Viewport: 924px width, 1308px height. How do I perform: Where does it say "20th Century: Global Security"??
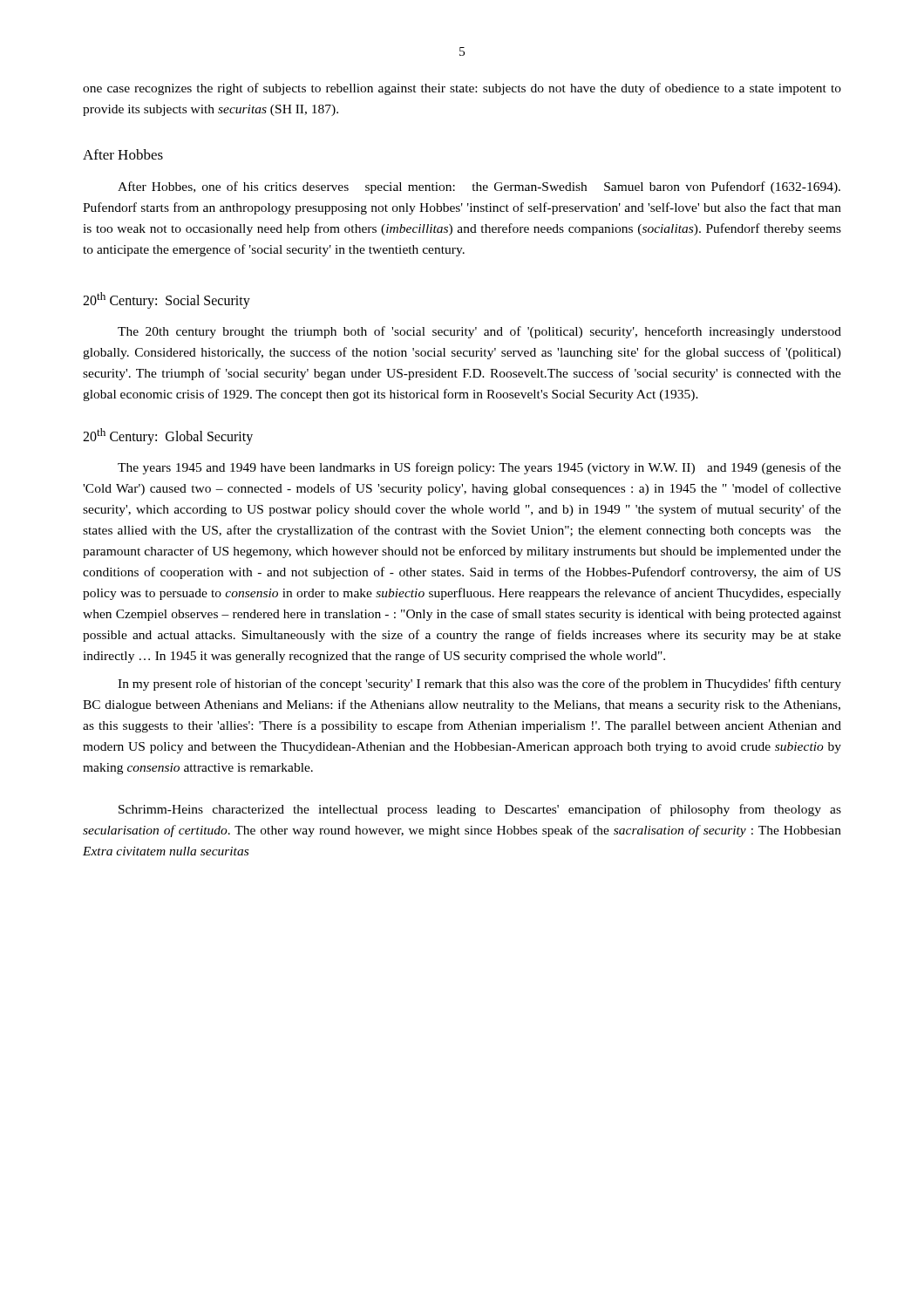coord(168,436)
